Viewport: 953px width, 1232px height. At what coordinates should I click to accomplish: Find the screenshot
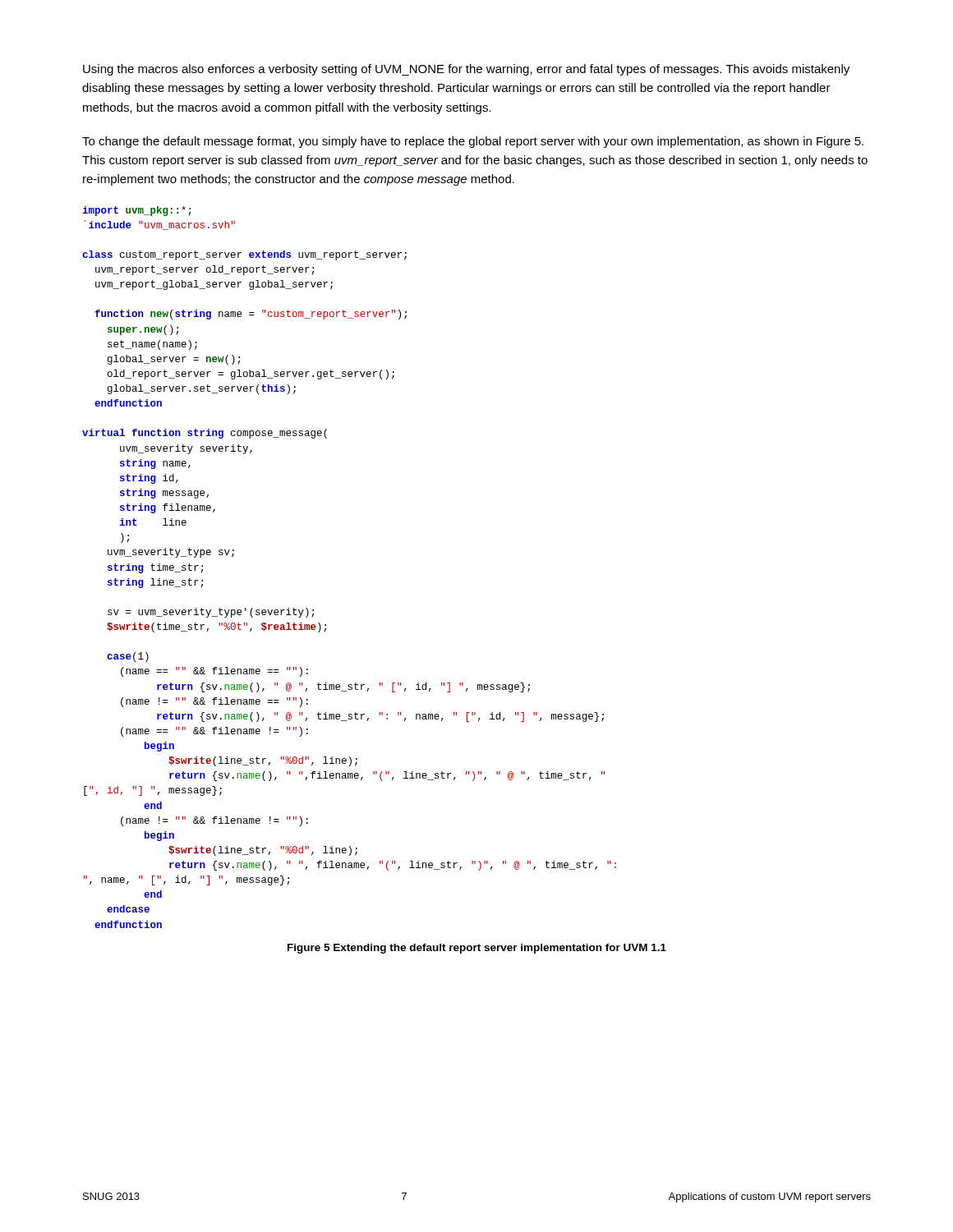(476, 568)
